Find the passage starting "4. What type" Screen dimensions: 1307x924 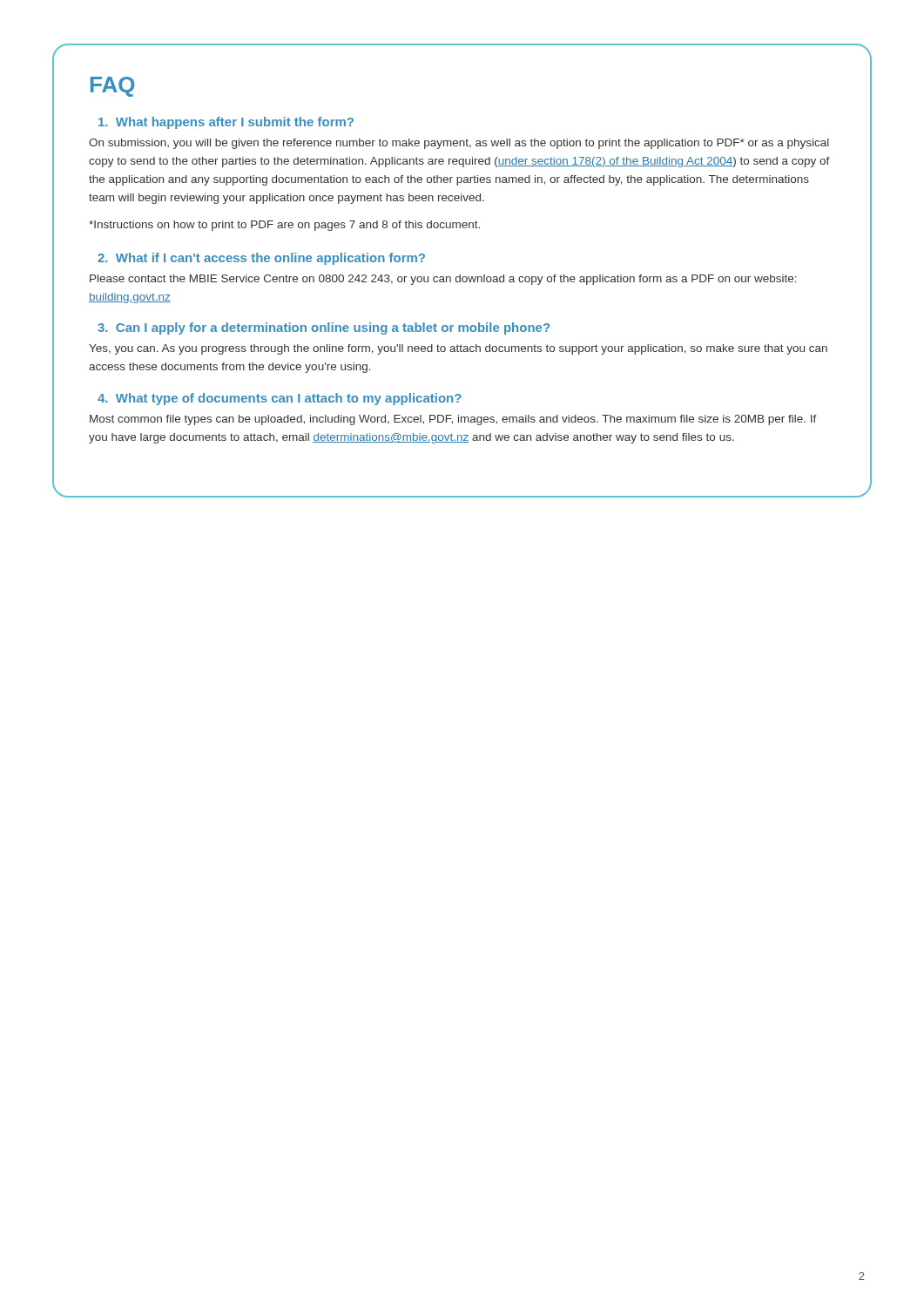(462, 398)
